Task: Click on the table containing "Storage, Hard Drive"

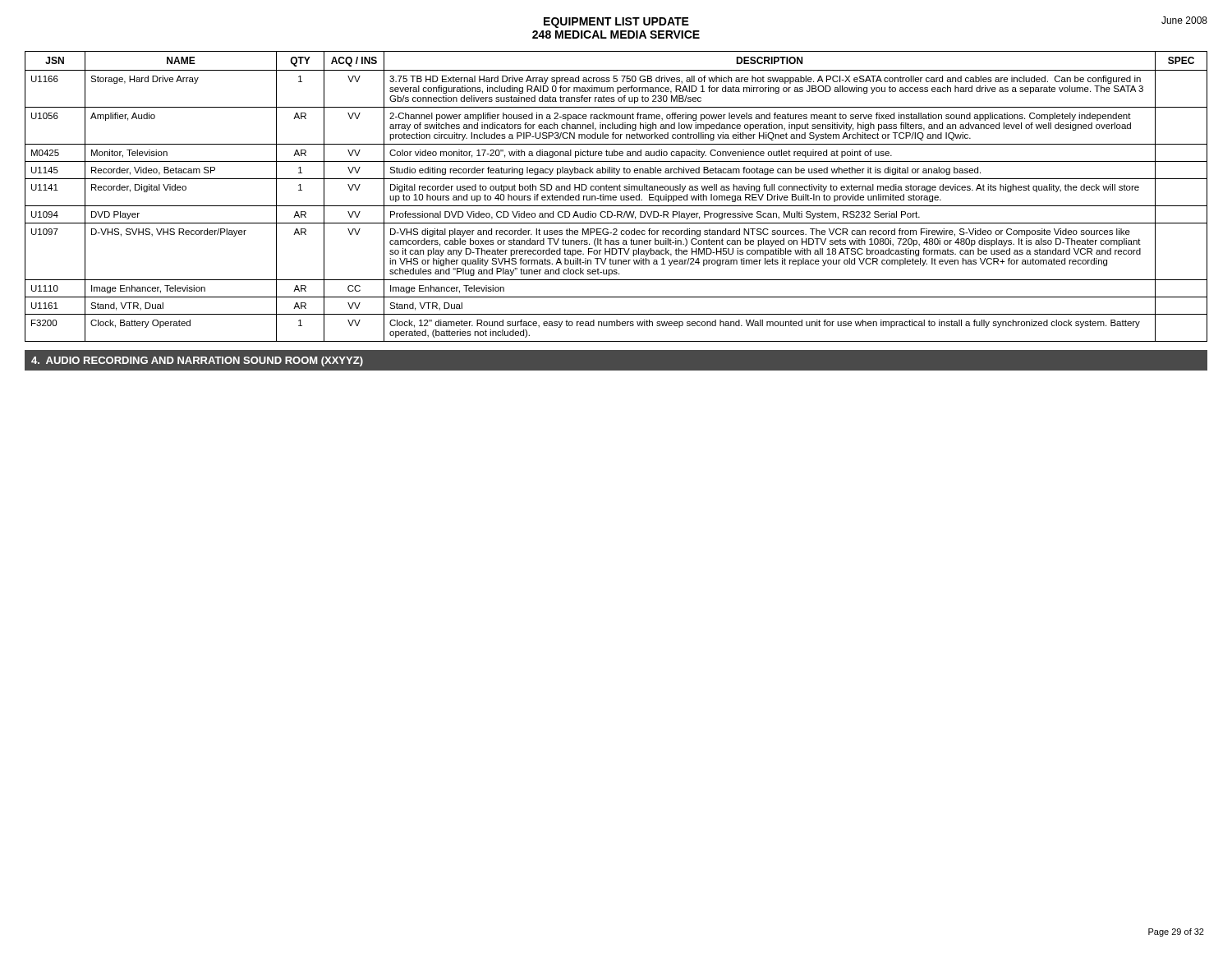Action: tap(616, 196)
